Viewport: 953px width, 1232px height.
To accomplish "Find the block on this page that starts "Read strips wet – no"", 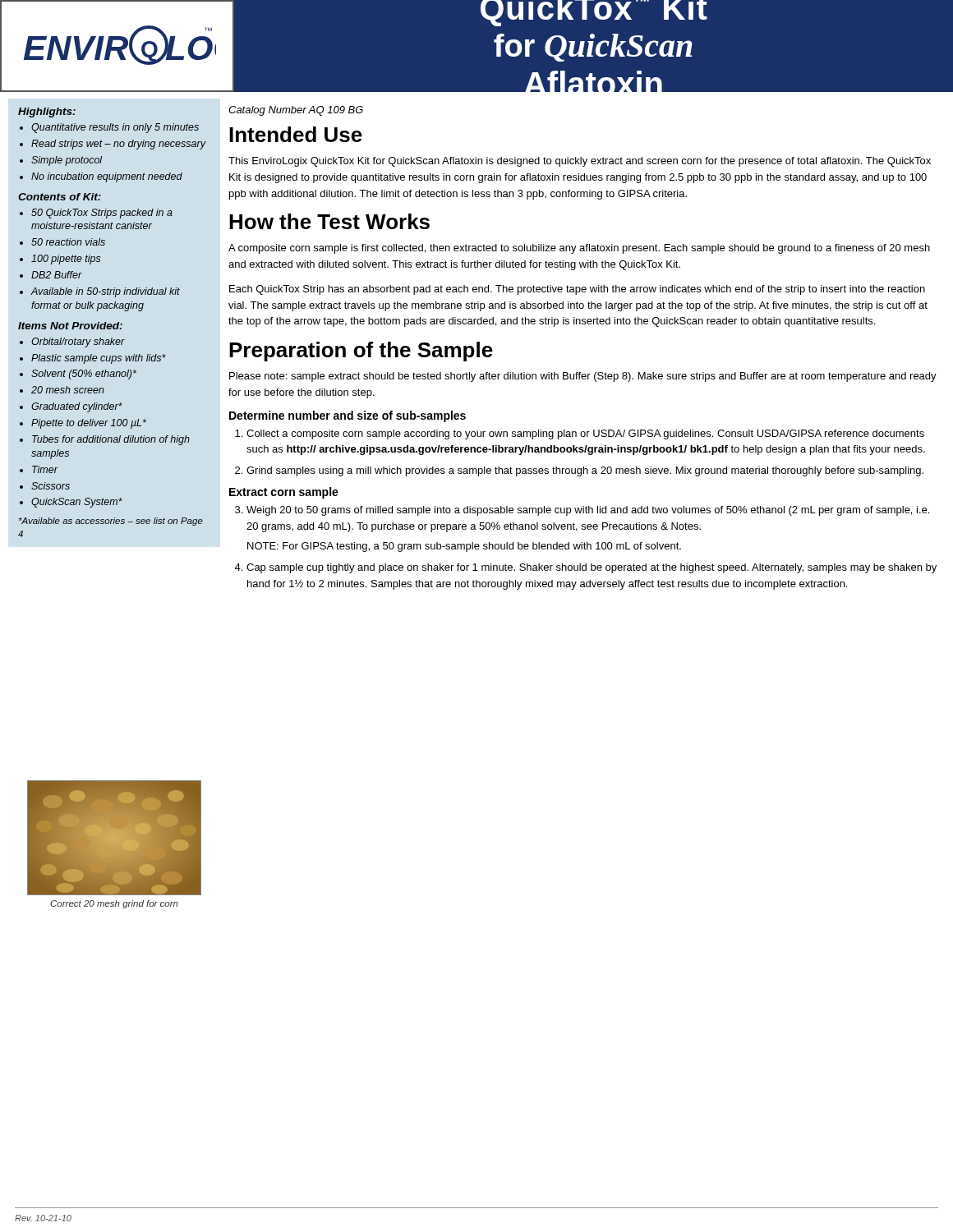I will [x=118, y=144].
